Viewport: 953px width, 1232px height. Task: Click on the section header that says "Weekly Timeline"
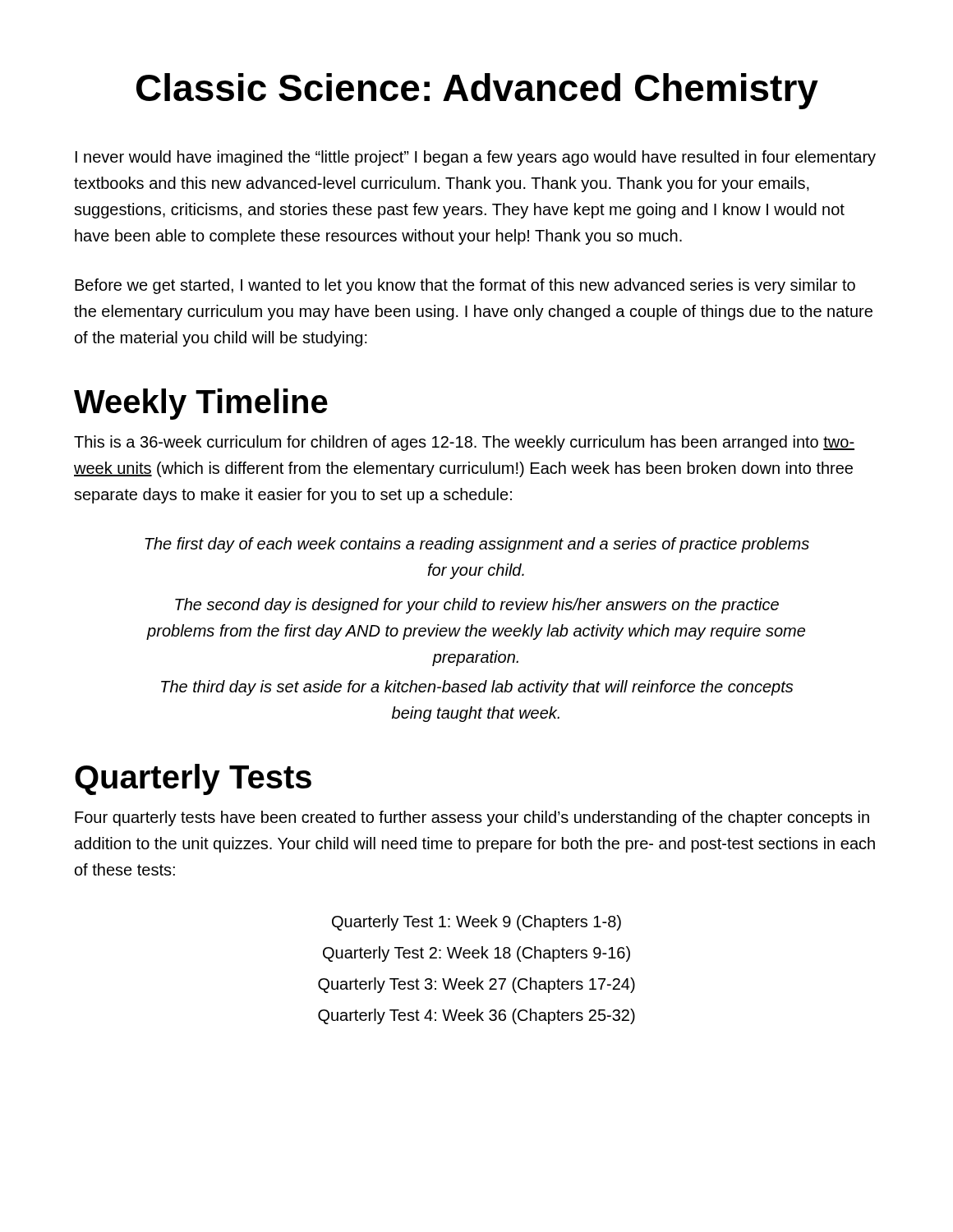click(201, 402)
